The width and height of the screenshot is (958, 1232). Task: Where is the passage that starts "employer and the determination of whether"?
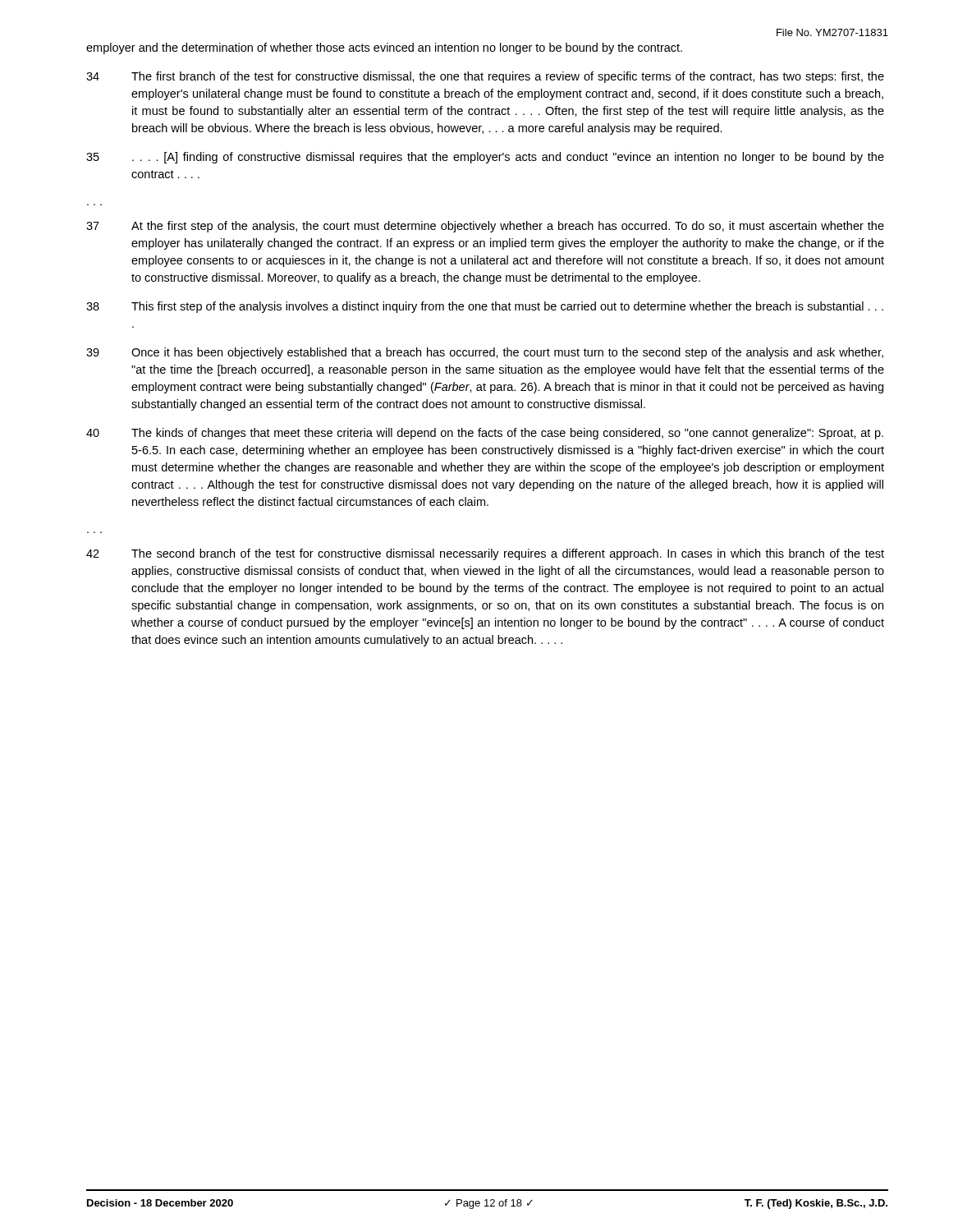click(x=487, y=48)
